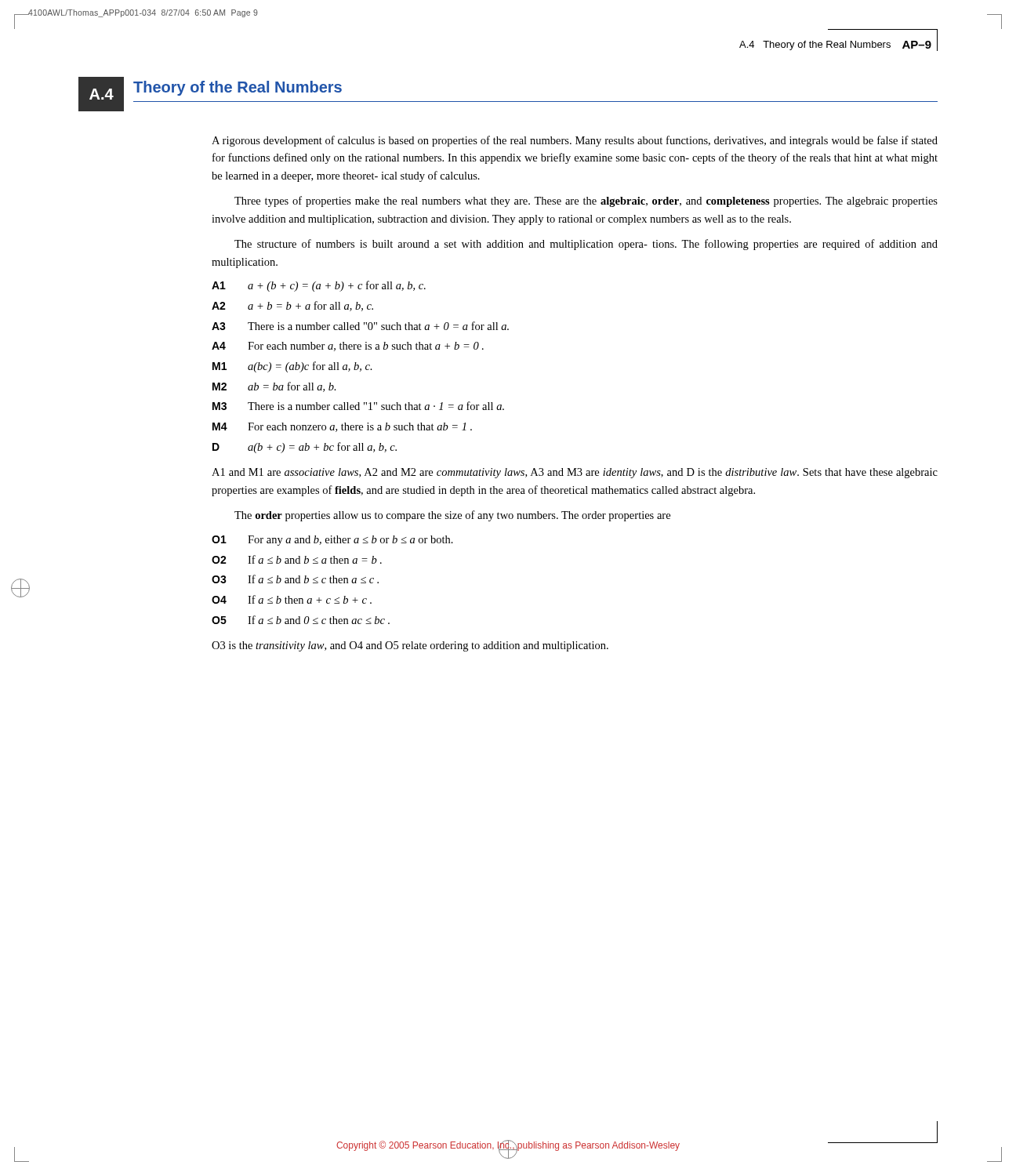
Task: Click on the element starting "A1 and M1 are associative"
Action: tap(575, 481)
